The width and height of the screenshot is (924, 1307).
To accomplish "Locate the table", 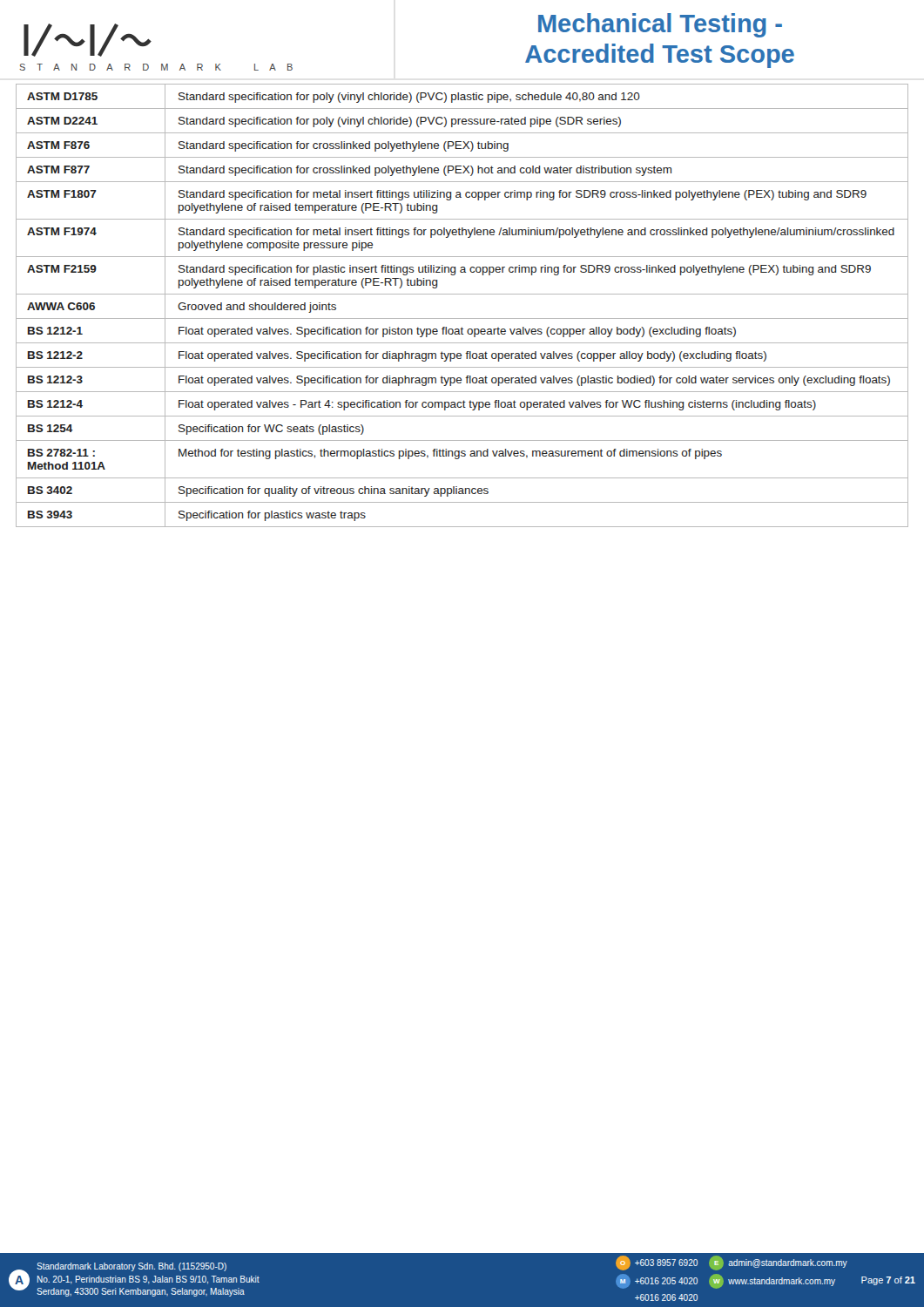I will 462,666.
